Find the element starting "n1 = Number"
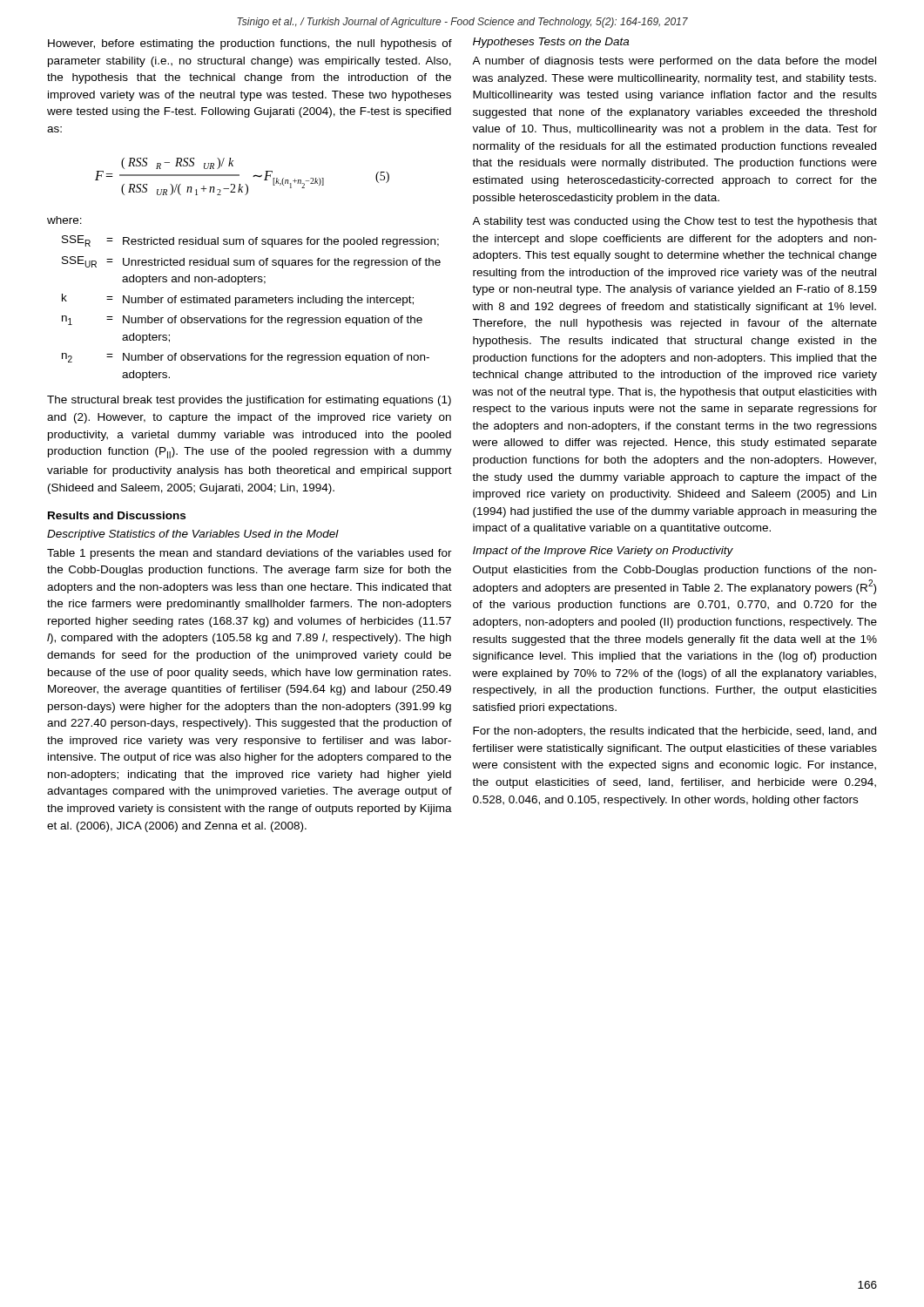 point(256,328)
